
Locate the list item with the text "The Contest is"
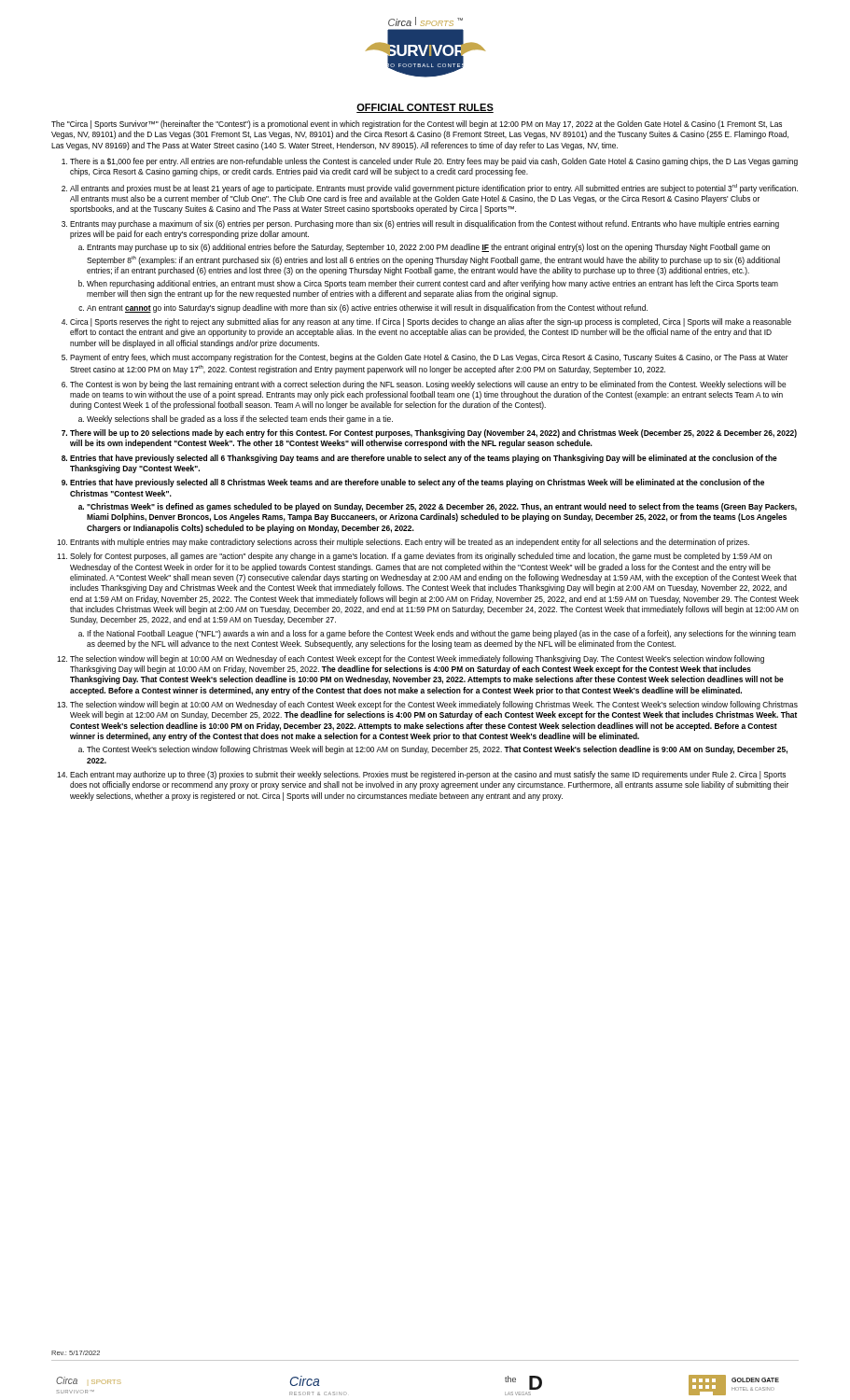(x=434, y=402)
